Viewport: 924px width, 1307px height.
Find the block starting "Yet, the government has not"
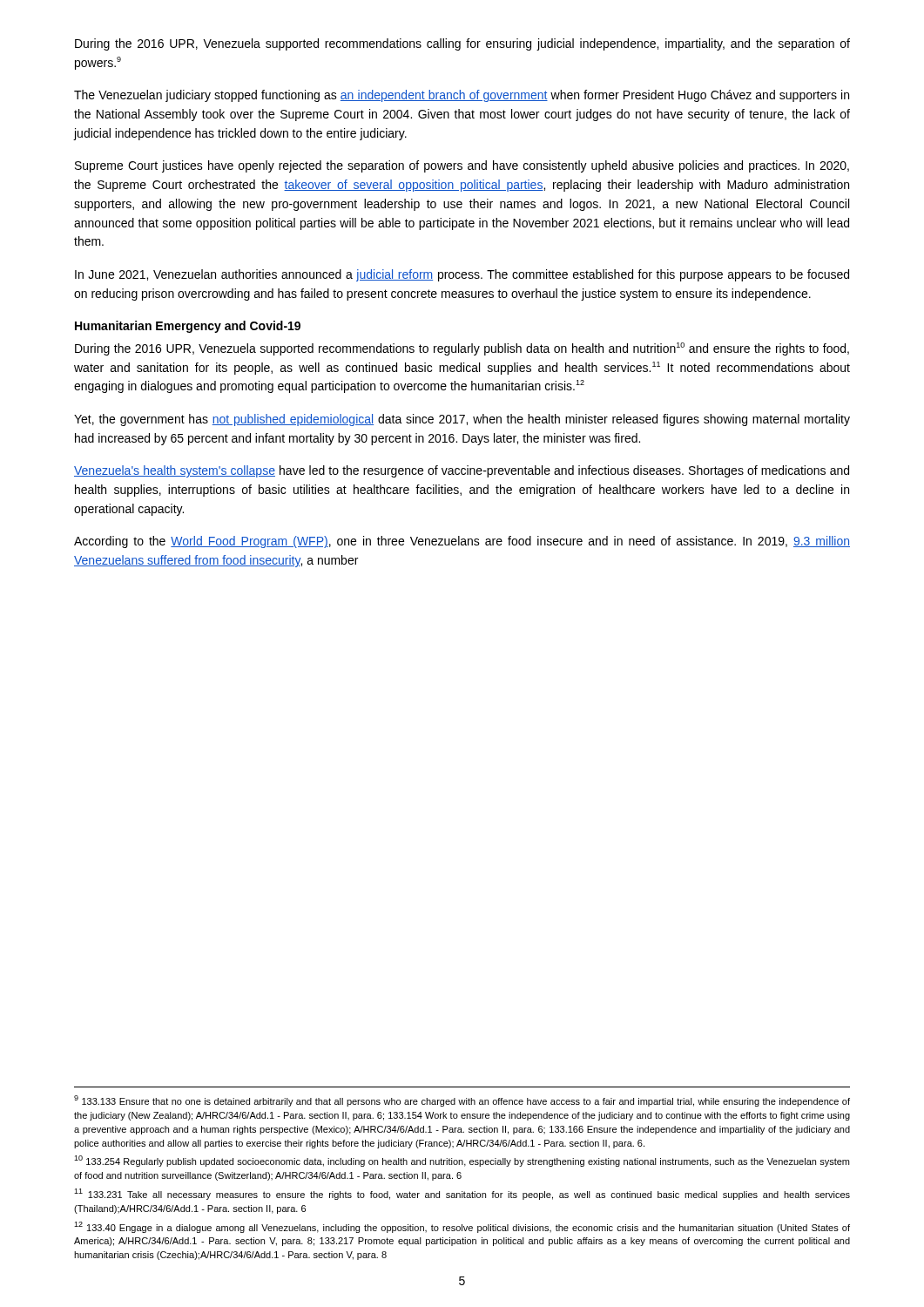click(462, 429)
